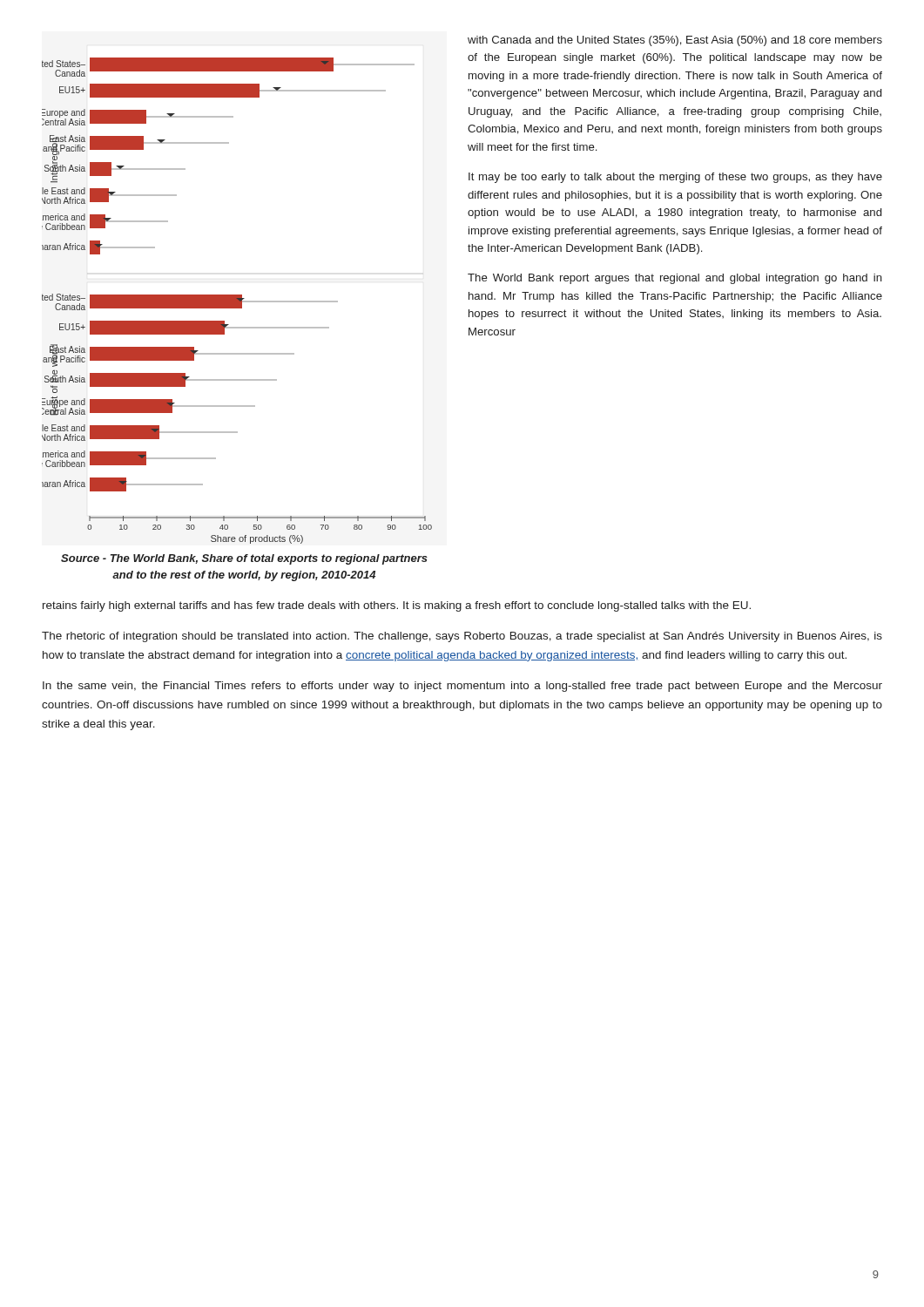The width and height of the screenshot is (924, 1307).
Task: Select the bar chart
Action: point(244,288)
